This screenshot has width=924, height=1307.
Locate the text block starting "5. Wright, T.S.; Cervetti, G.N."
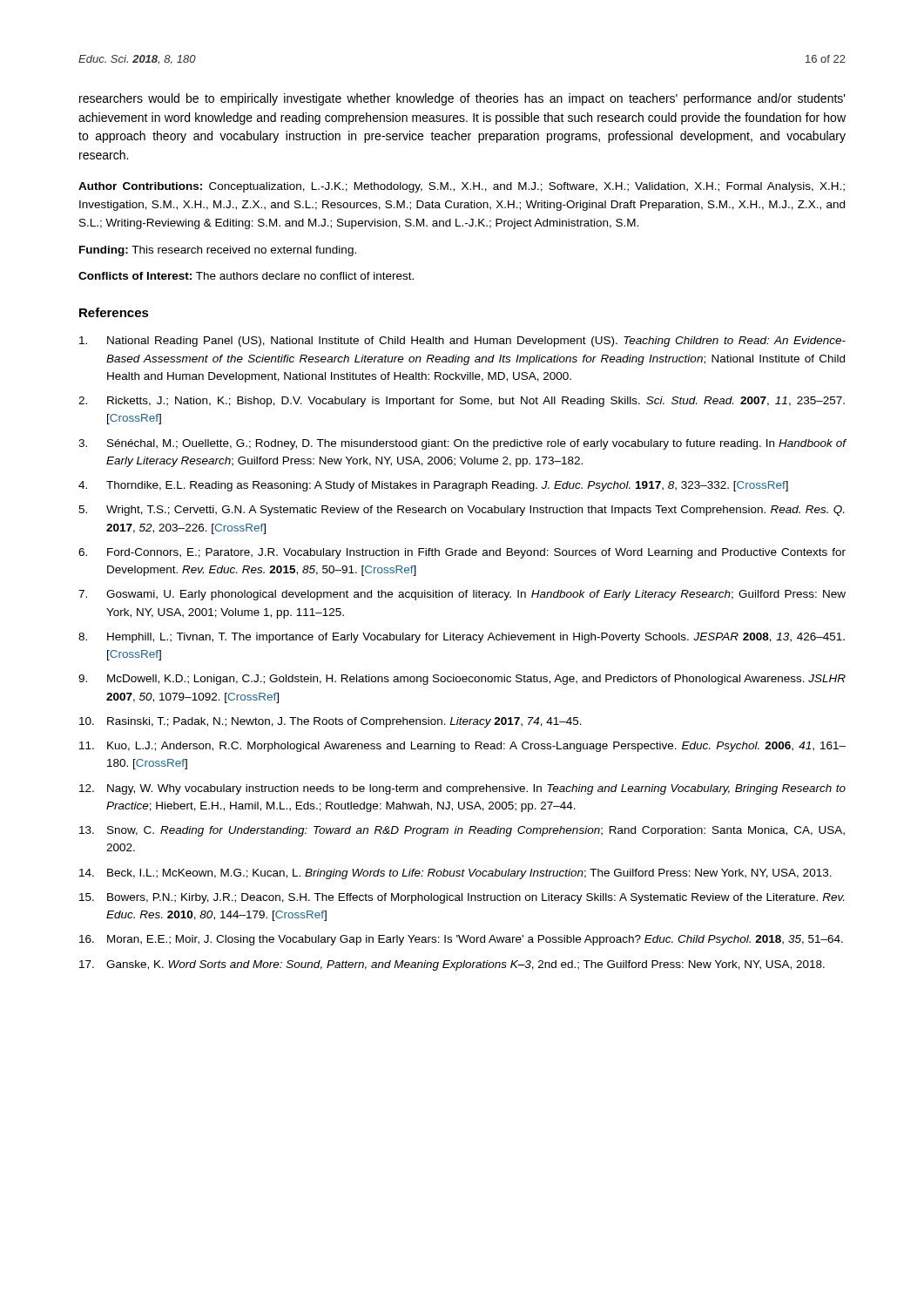coord(462,519)
